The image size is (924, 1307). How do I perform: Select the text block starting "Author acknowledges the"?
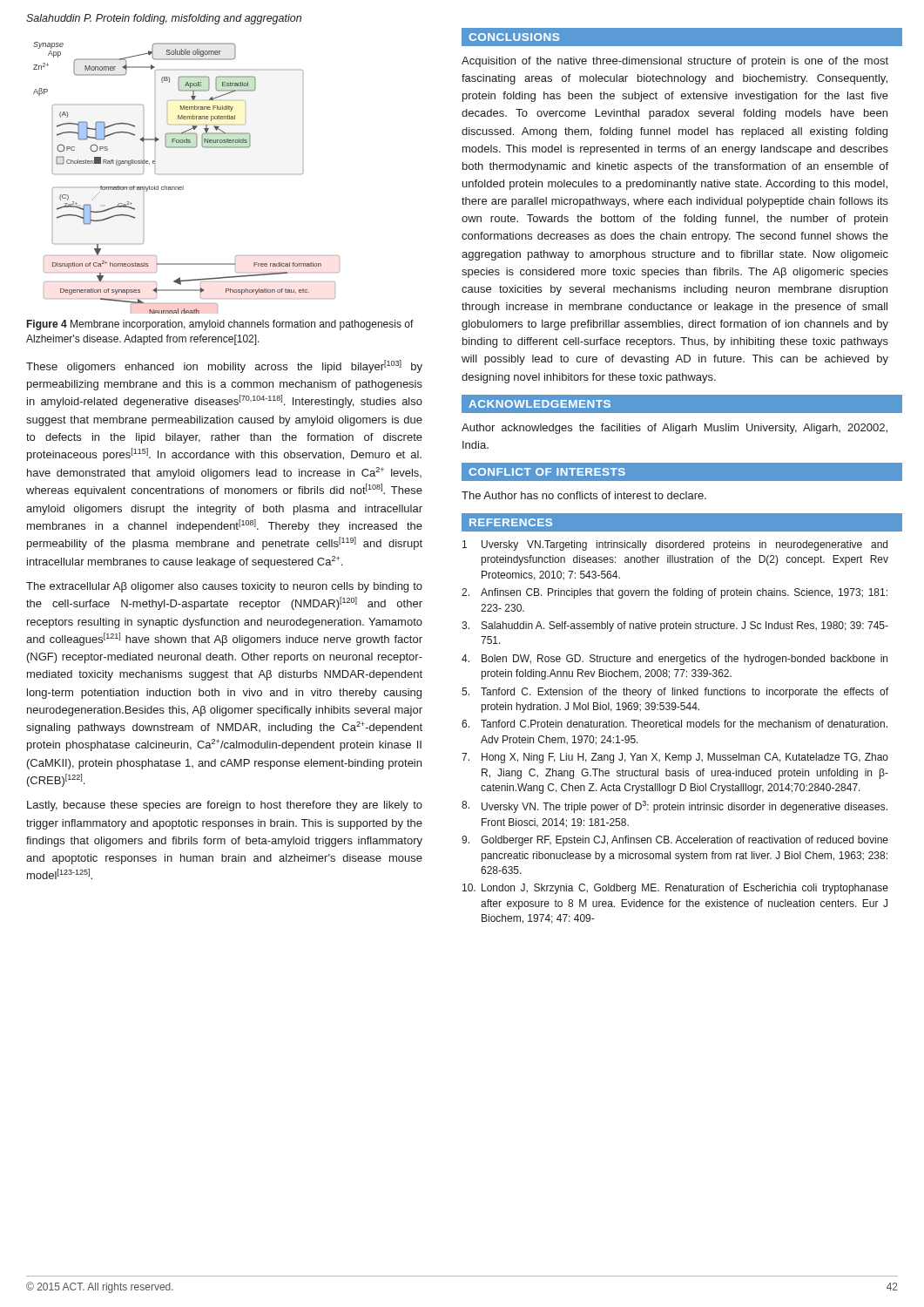click(x=675, y=436)
